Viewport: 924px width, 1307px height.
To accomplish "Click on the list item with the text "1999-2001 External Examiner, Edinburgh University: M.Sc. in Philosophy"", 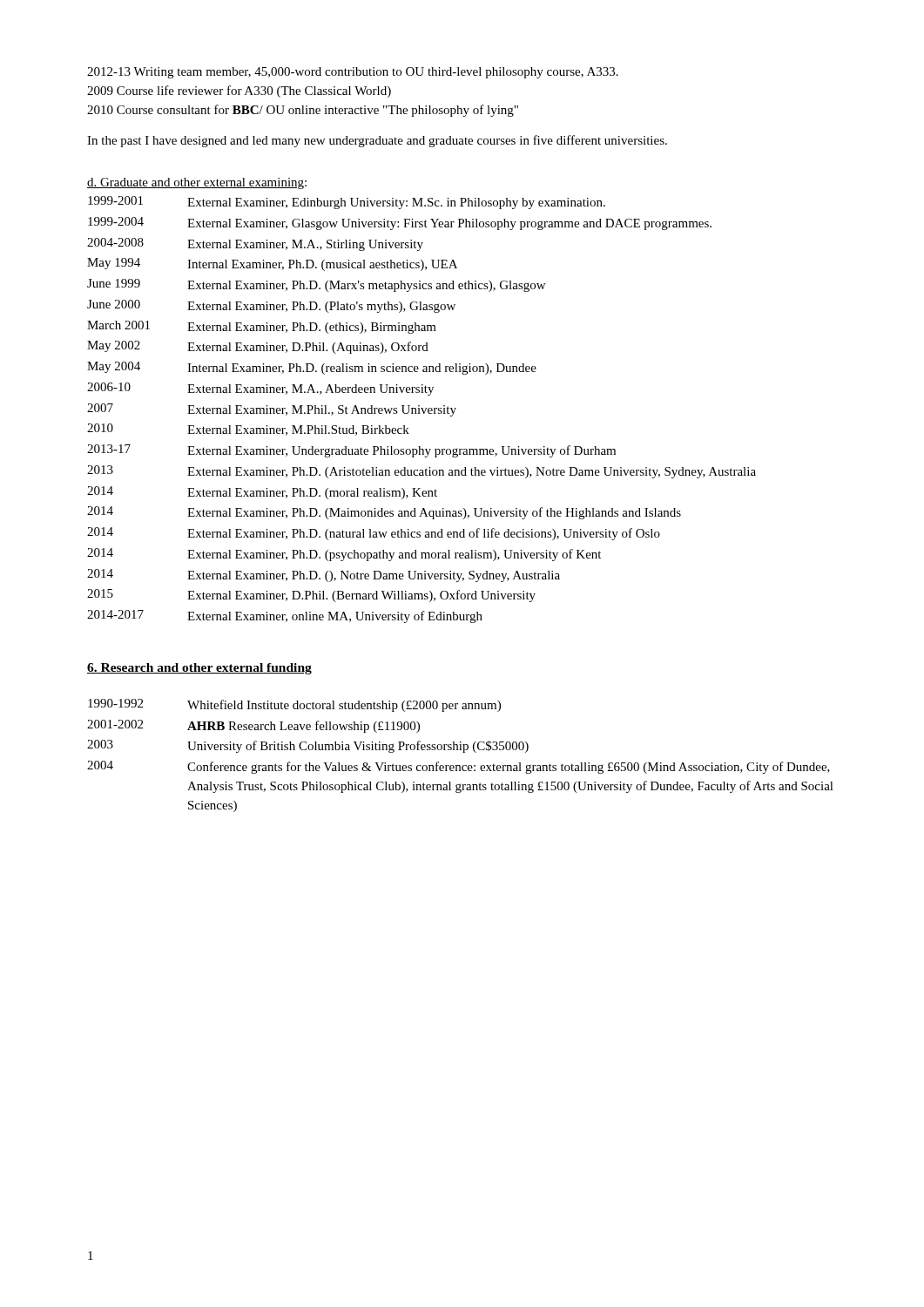I will click(462, 203).
